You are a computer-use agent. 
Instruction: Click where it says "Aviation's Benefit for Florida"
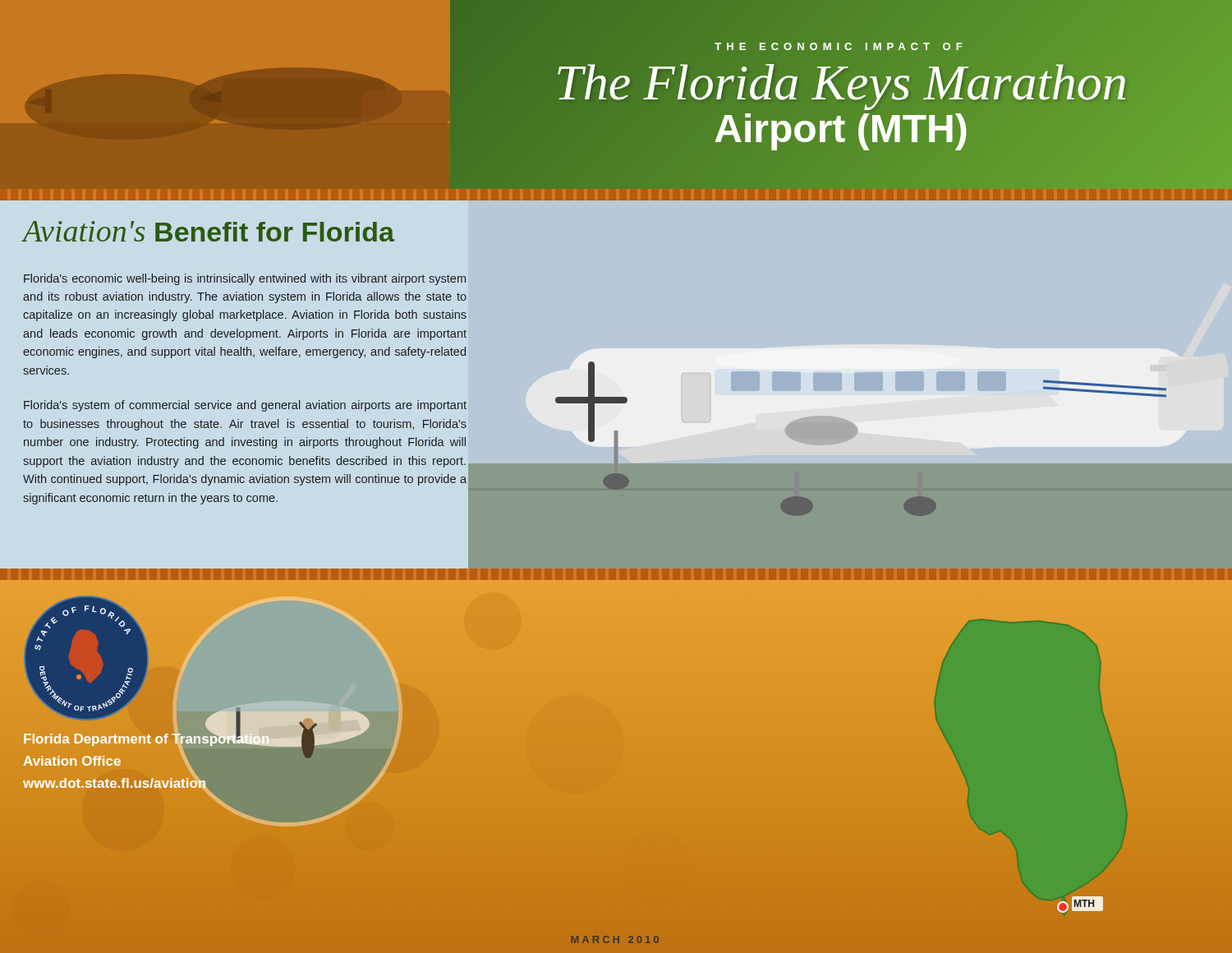coord(209,231)
